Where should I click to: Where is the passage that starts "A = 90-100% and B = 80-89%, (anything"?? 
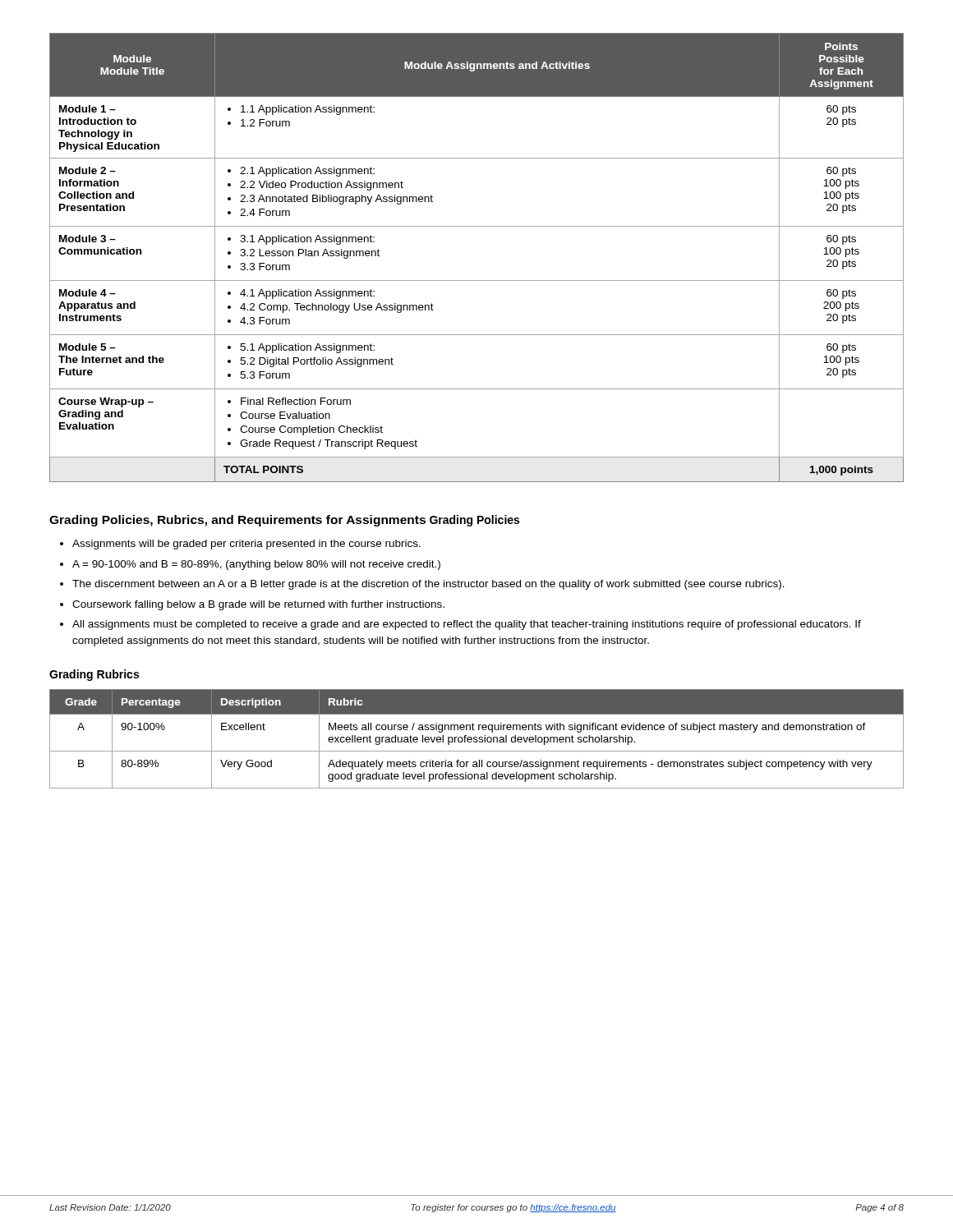[257, 564]
